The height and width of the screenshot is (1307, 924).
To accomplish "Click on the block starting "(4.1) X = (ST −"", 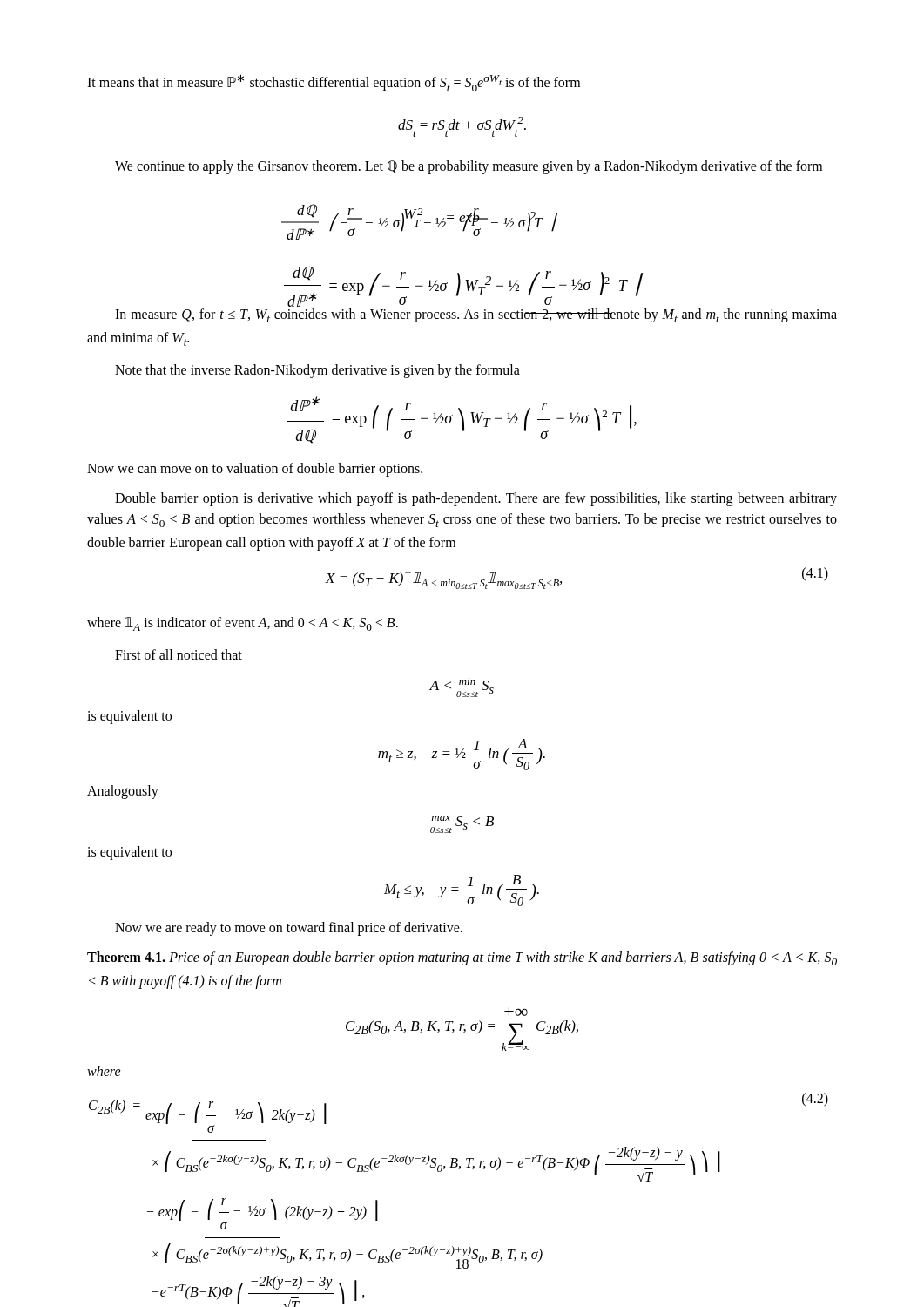I will click(x=462, y=579).
